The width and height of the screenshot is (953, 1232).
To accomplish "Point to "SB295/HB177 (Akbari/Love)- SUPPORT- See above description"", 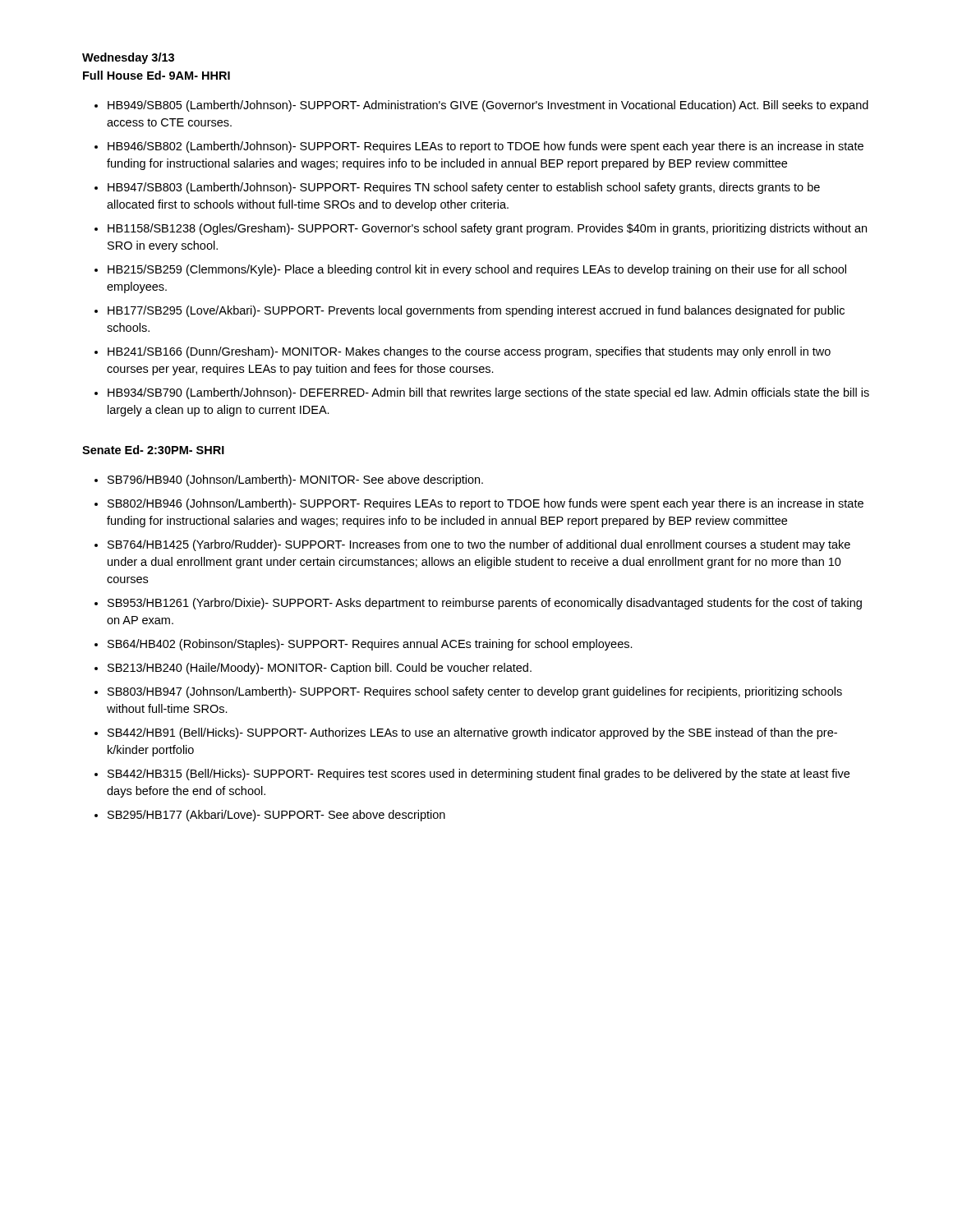I will 276,815.
